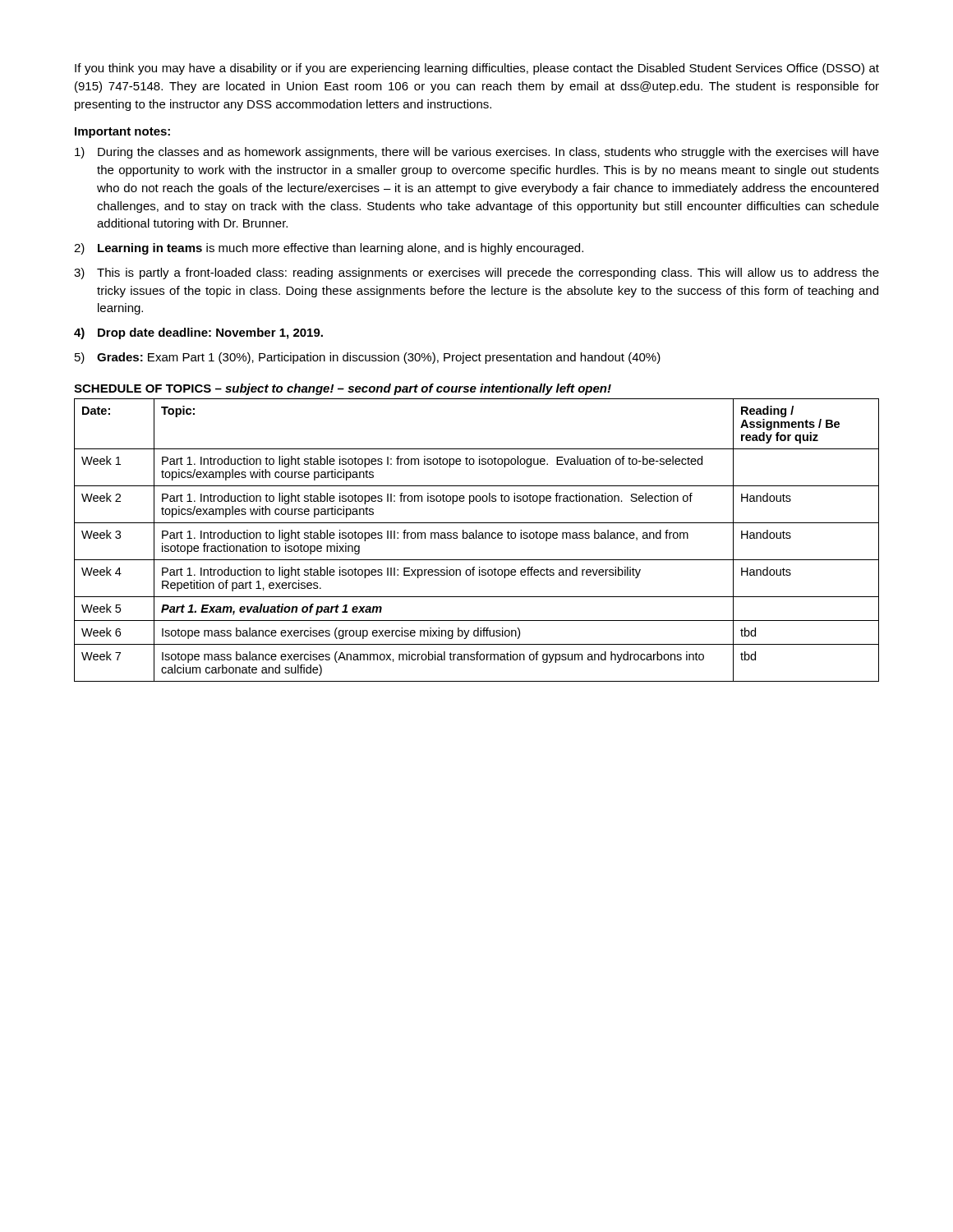Find the region starting "5) Grades: Exam Part 1 (30%), Participation"
The image size is (953, 1232).
click(476, 357)
